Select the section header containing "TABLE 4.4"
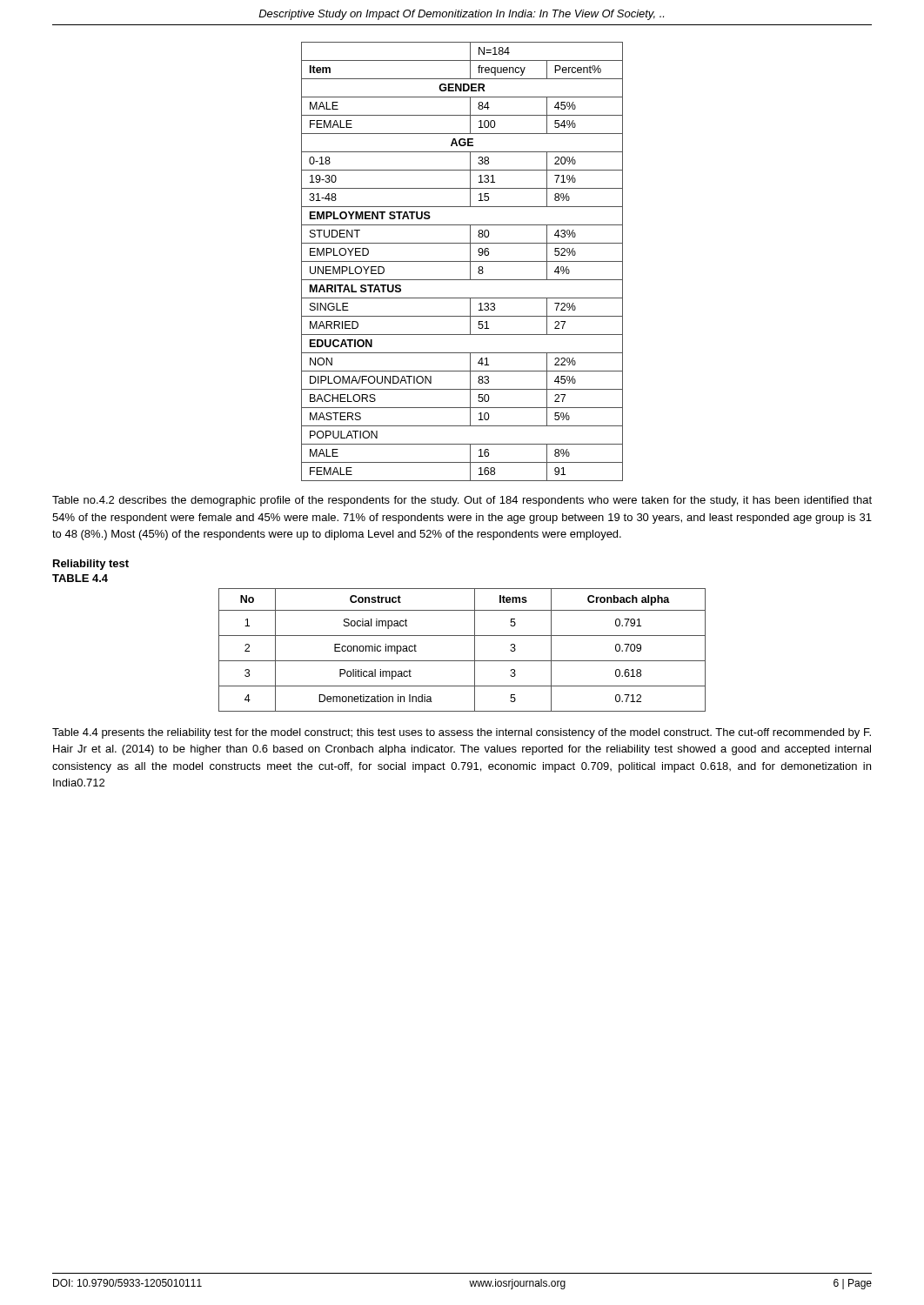The width and height of the screenshot is (924, 1305). (80, 578)
